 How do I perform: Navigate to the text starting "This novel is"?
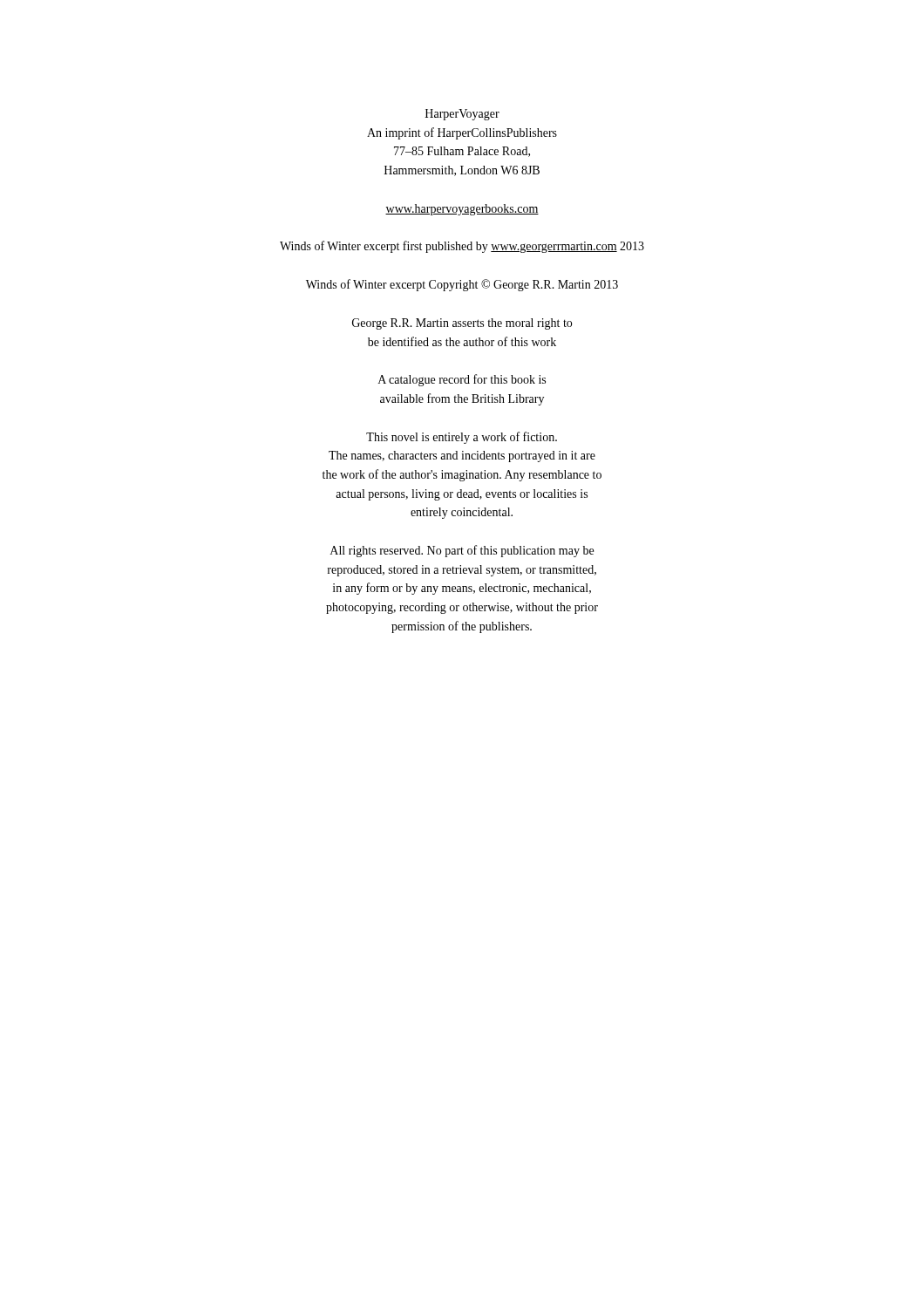point(462,475)
